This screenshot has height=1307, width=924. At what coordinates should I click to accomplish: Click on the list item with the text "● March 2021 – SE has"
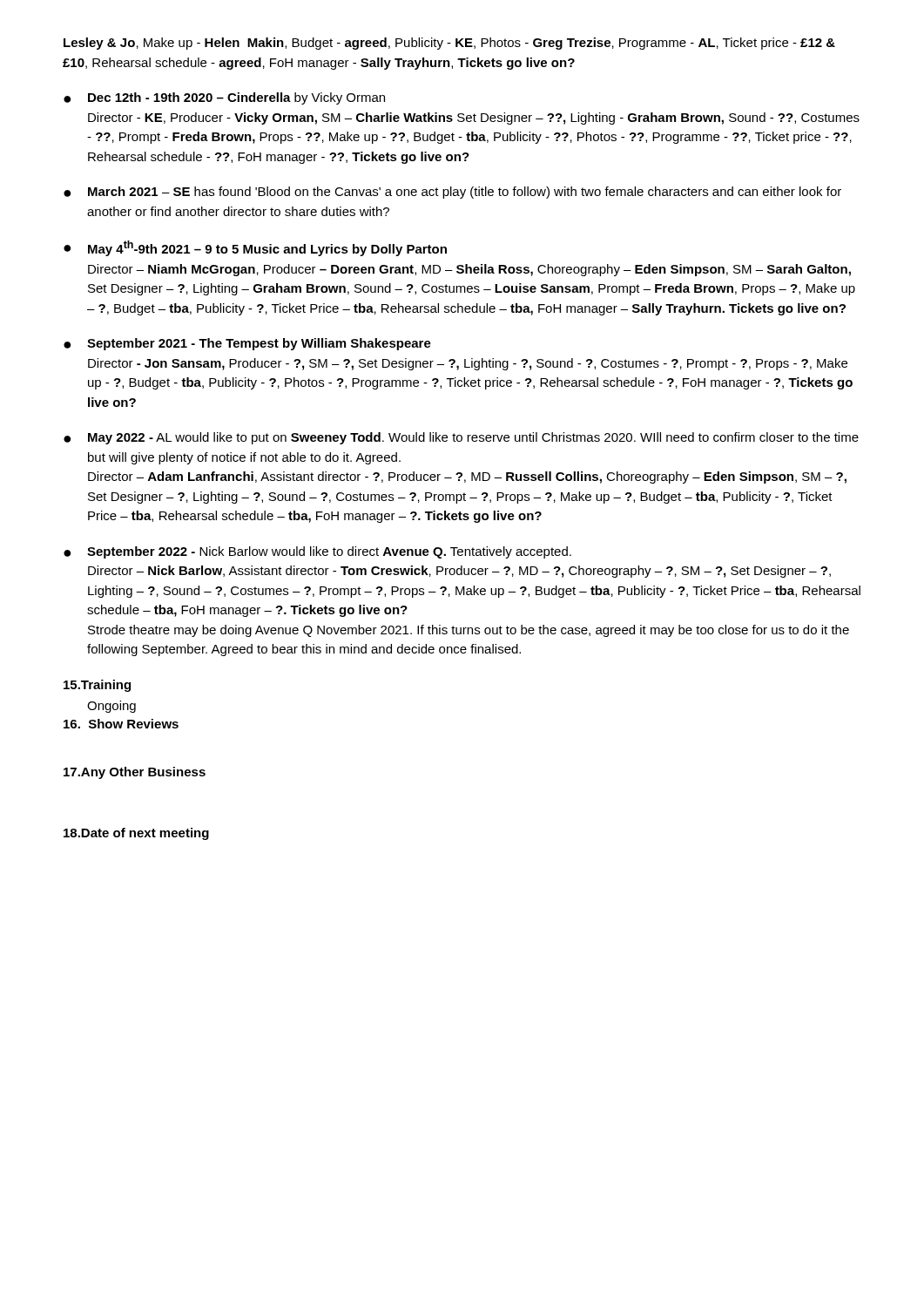pos(462,202)
